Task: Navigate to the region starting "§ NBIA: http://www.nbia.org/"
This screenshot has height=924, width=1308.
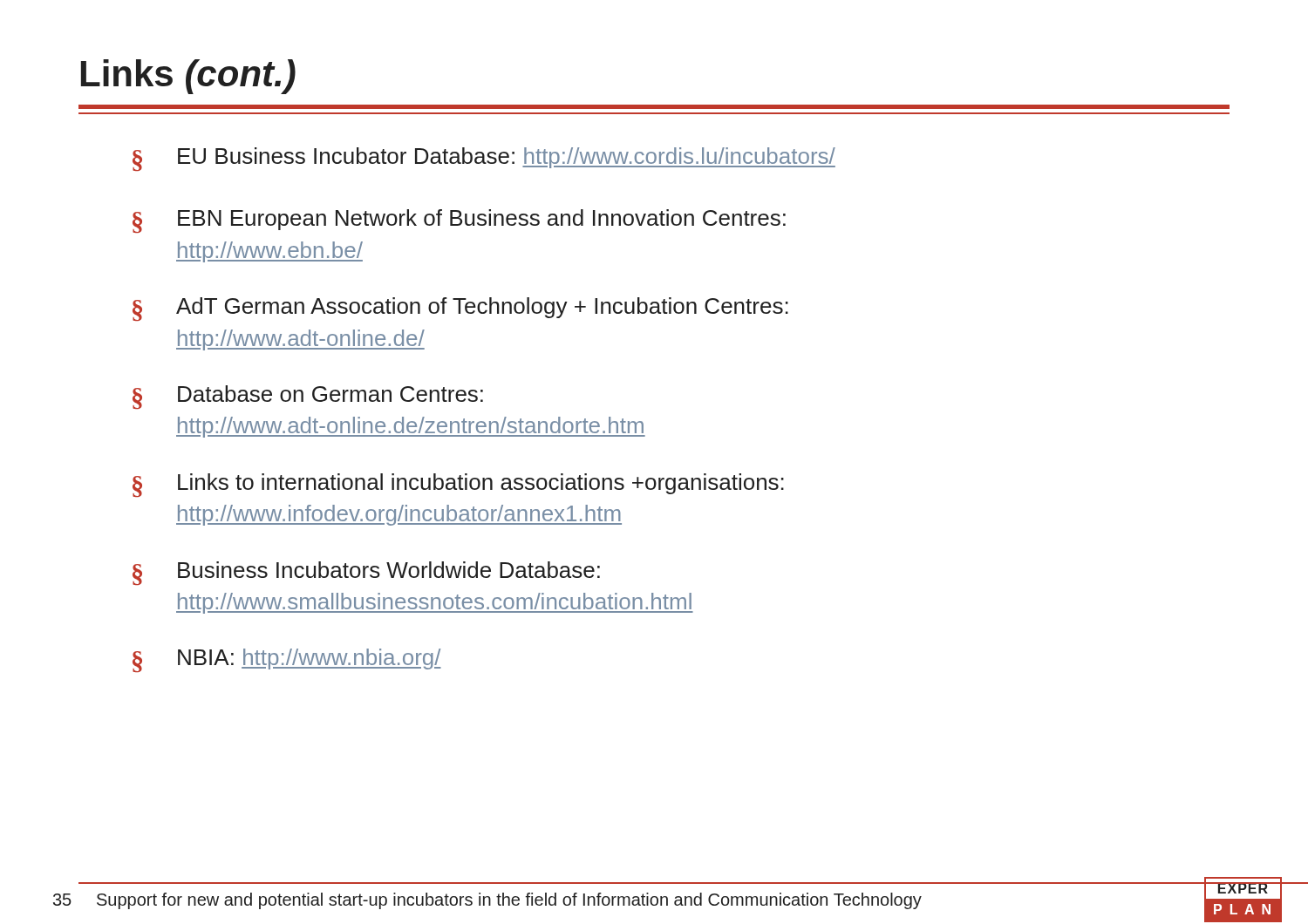Action: pyautogui.click(x=287, y=660)
